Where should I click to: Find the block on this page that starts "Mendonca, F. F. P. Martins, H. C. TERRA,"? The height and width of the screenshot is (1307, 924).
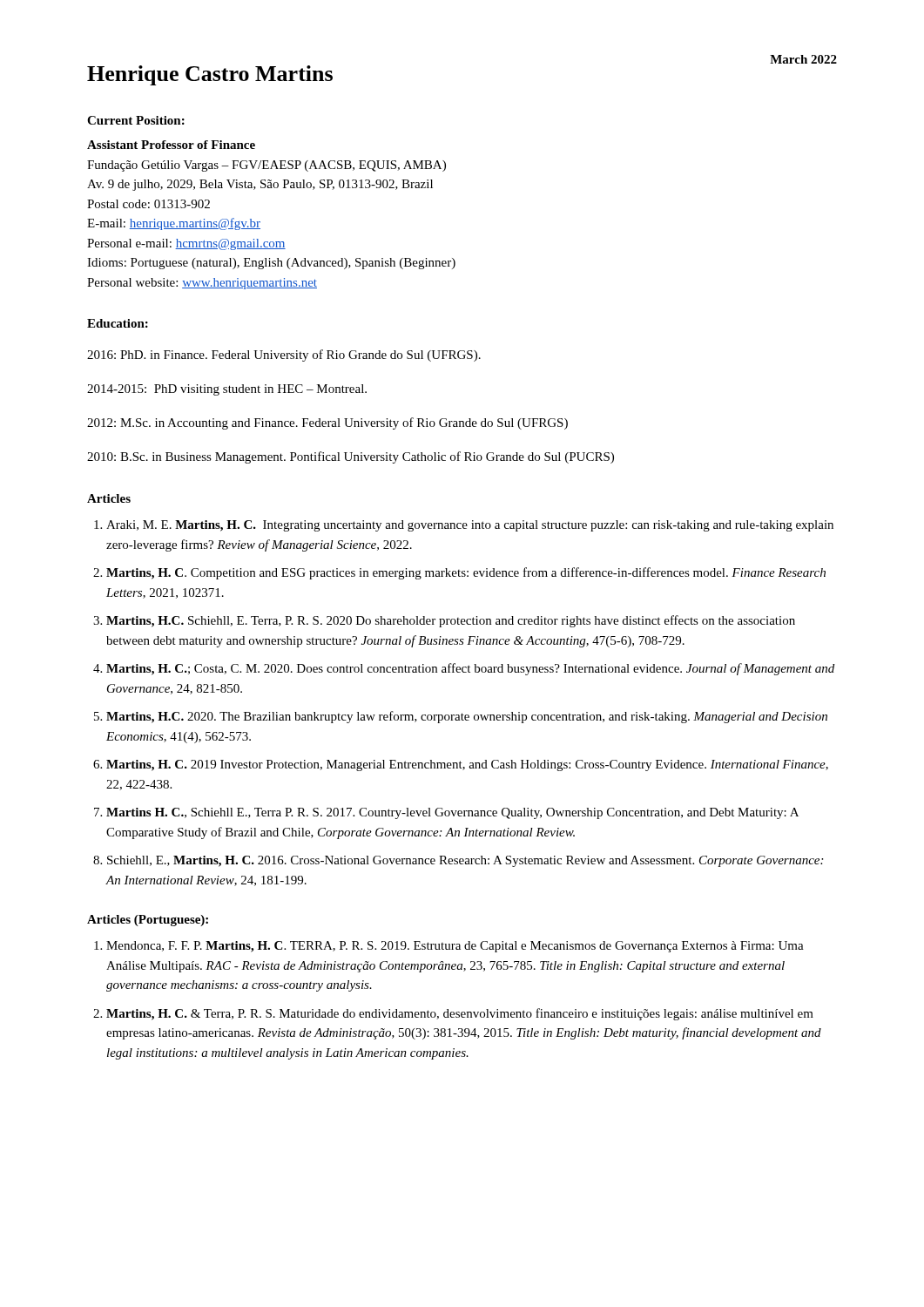pyautogui.click(x=455, y=965)
